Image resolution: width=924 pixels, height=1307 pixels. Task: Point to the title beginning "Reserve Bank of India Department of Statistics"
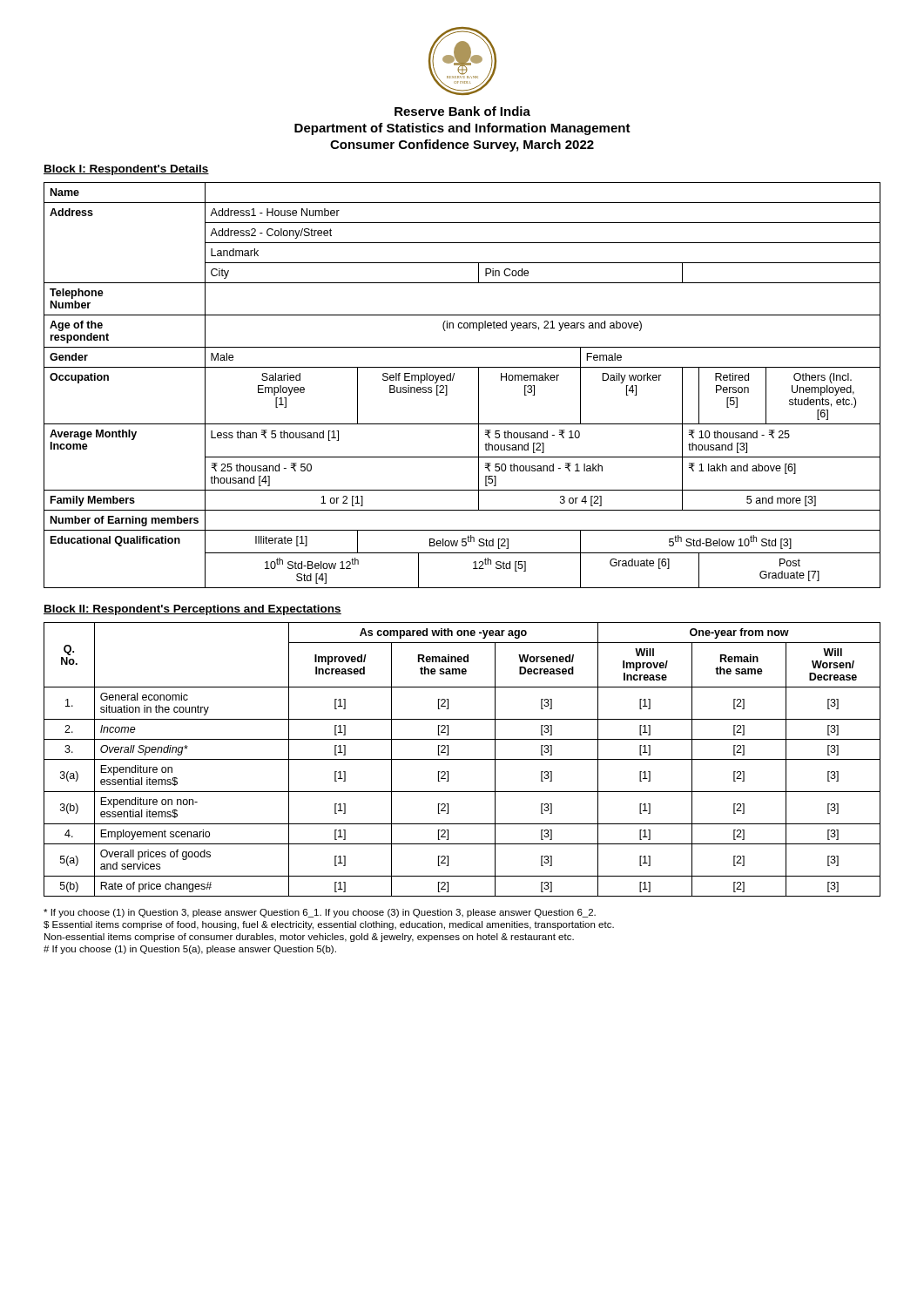(x=462, y=128)
